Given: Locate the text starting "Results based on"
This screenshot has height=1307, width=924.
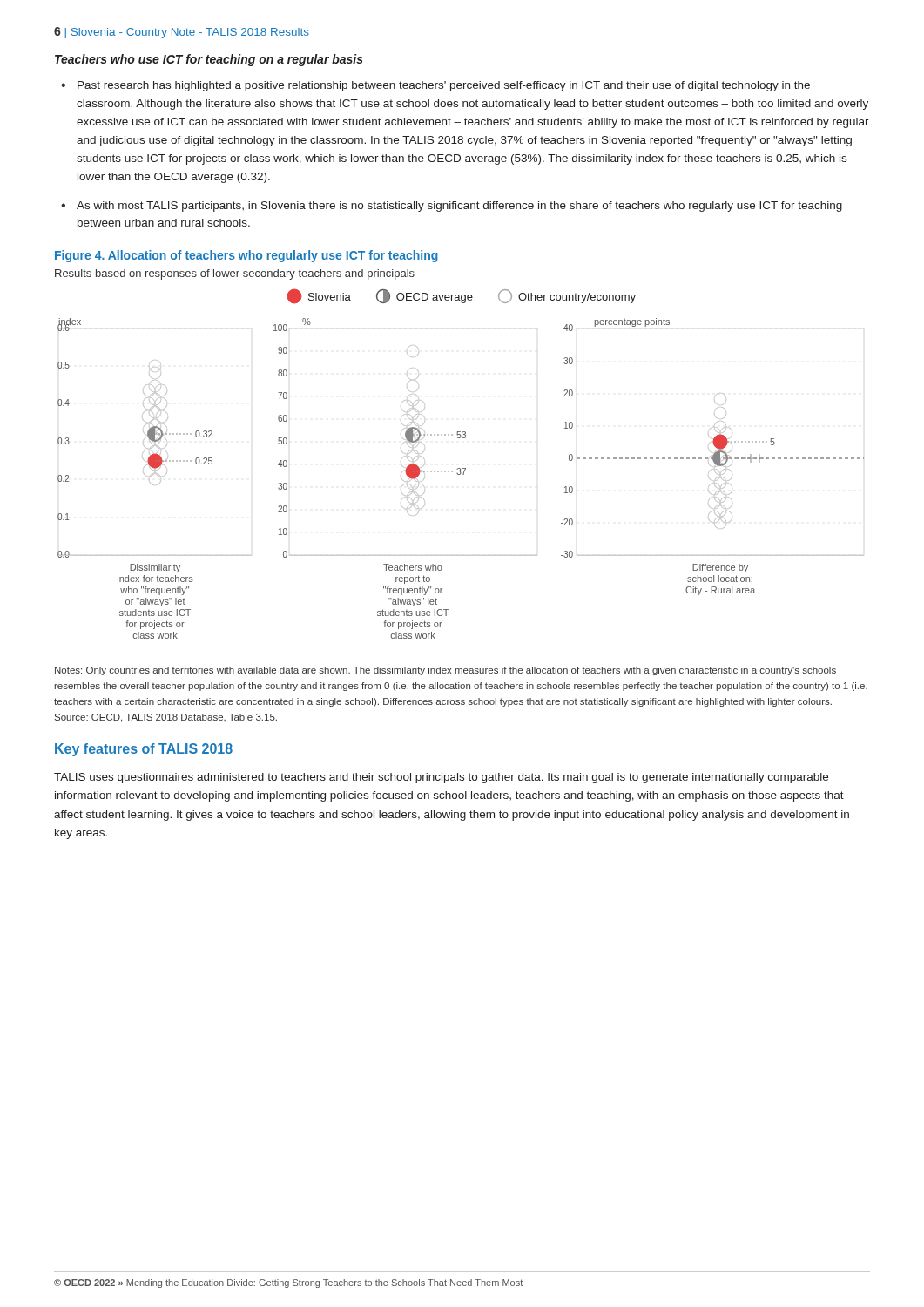Looking at the screenshot, I should click(234, 273).
